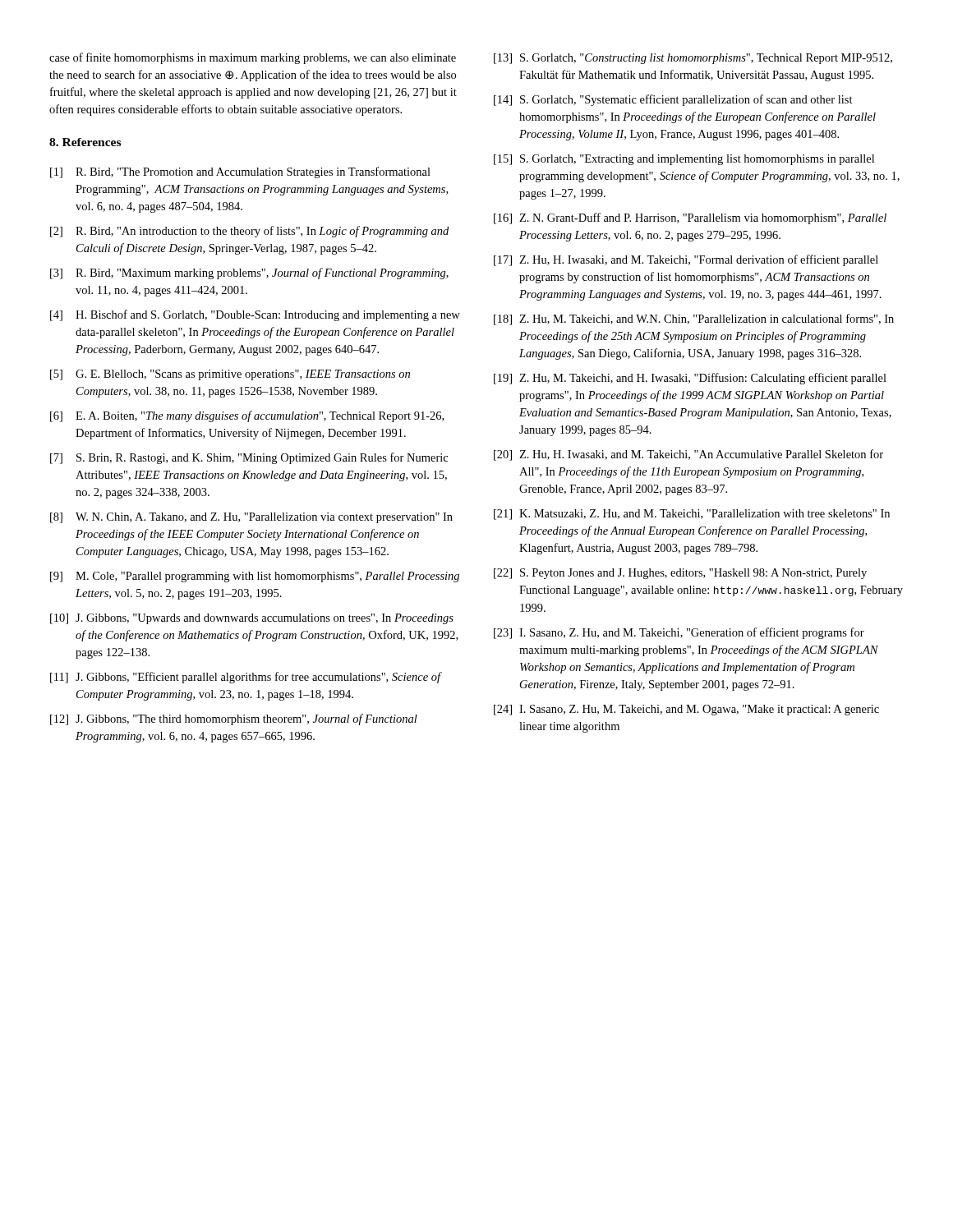The image size is (953, 1232).
Task: Find the list item with the text "[11] J. Gibbons,"
Action: coord(255,686)
